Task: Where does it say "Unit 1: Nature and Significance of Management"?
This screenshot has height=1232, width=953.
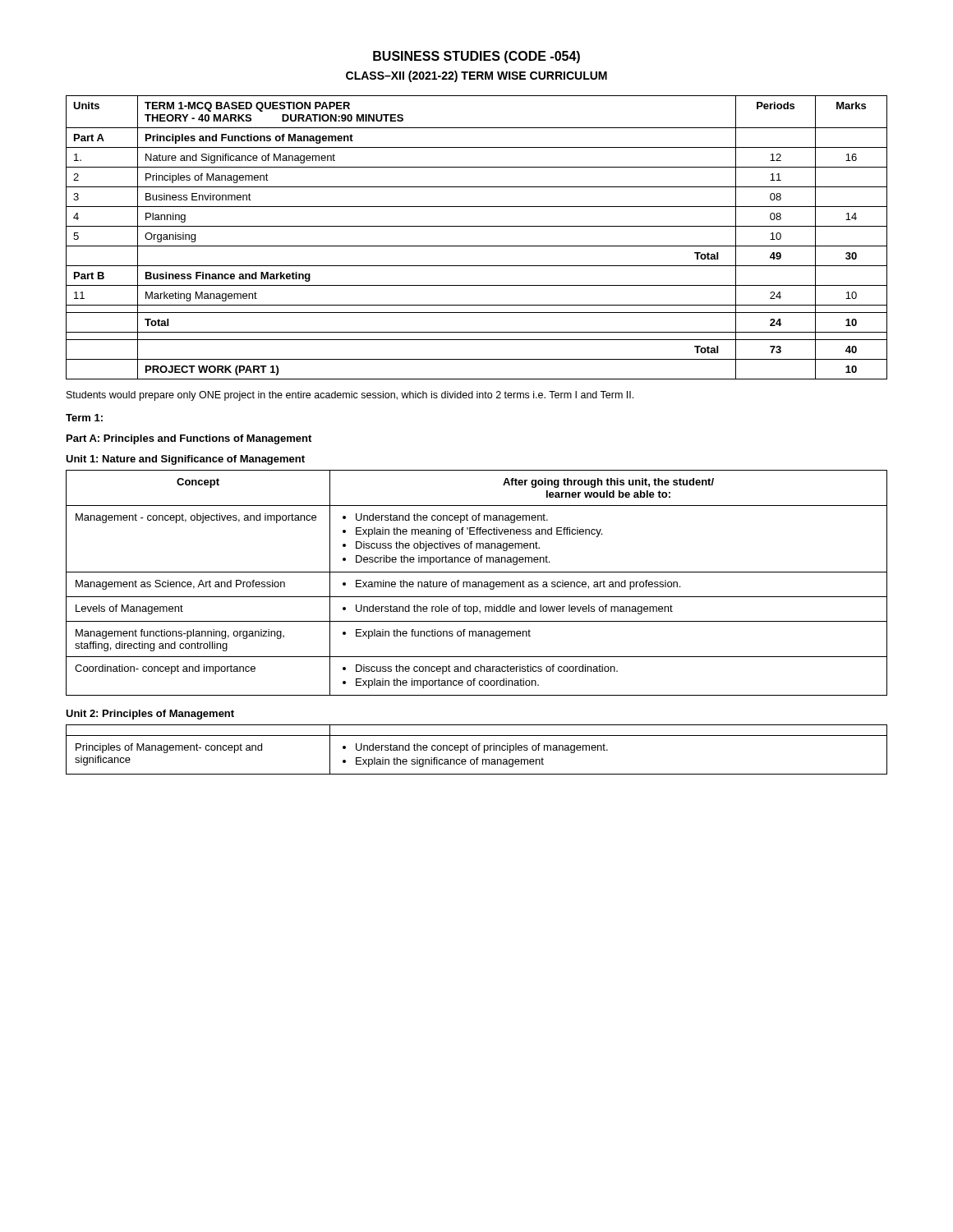Action: click(185, 459)
